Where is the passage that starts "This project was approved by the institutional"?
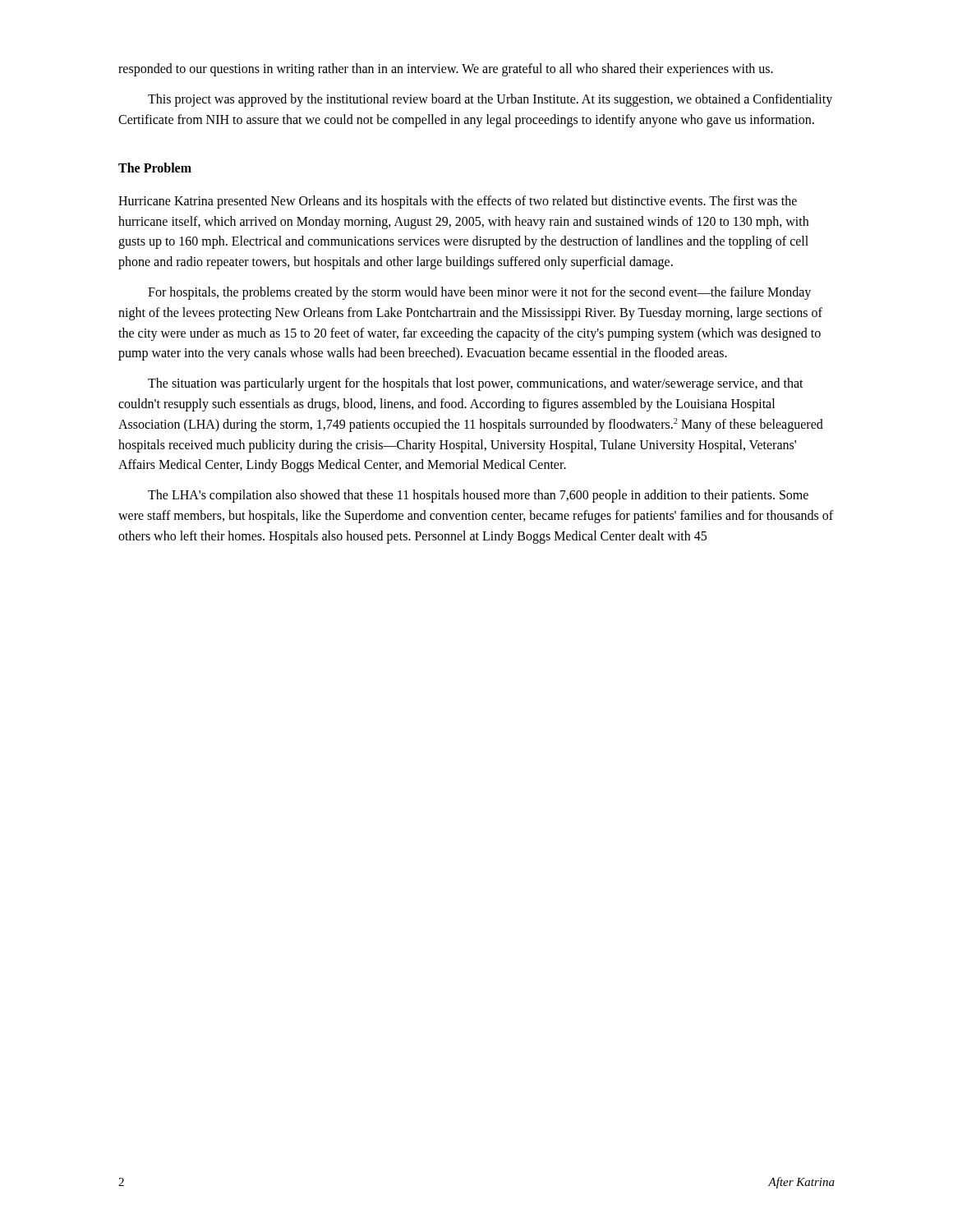Viewport: 953px width, 1232px height. [475, 109]
